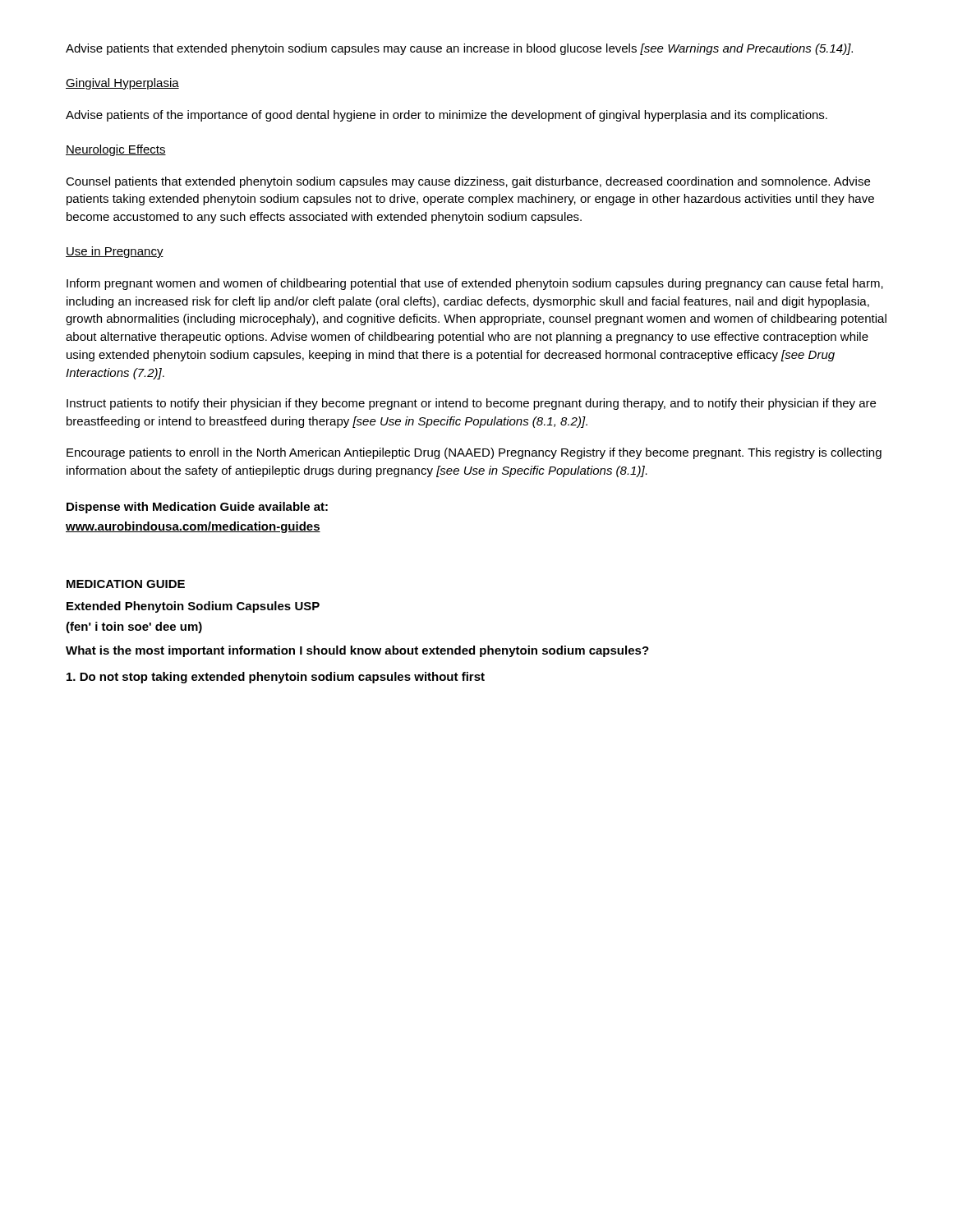Find the block on this page that starts "Inform pregnant women"

click(476, 328)
